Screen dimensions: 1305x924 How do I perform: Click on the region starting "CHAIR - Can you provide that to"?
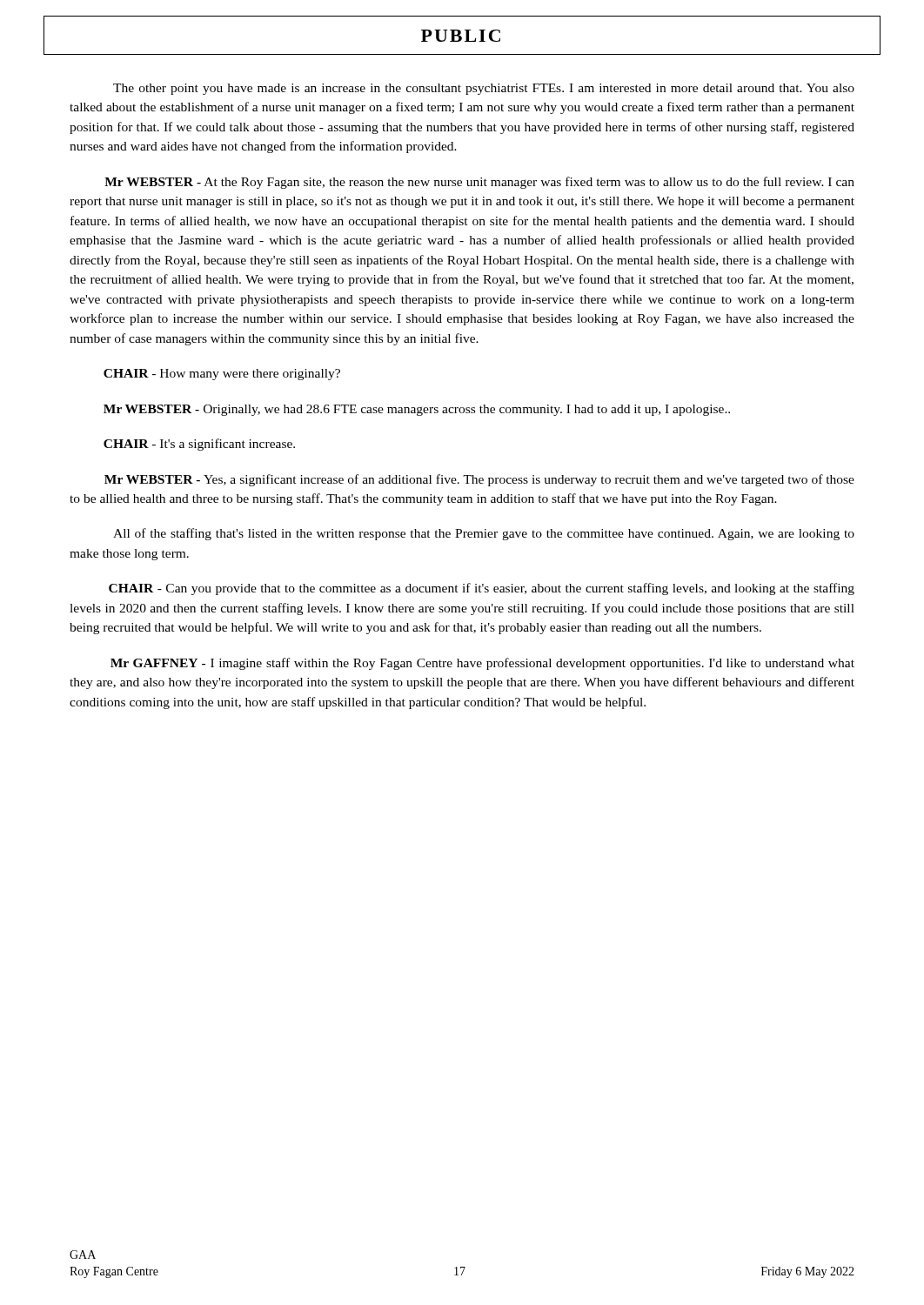(462, 608)
